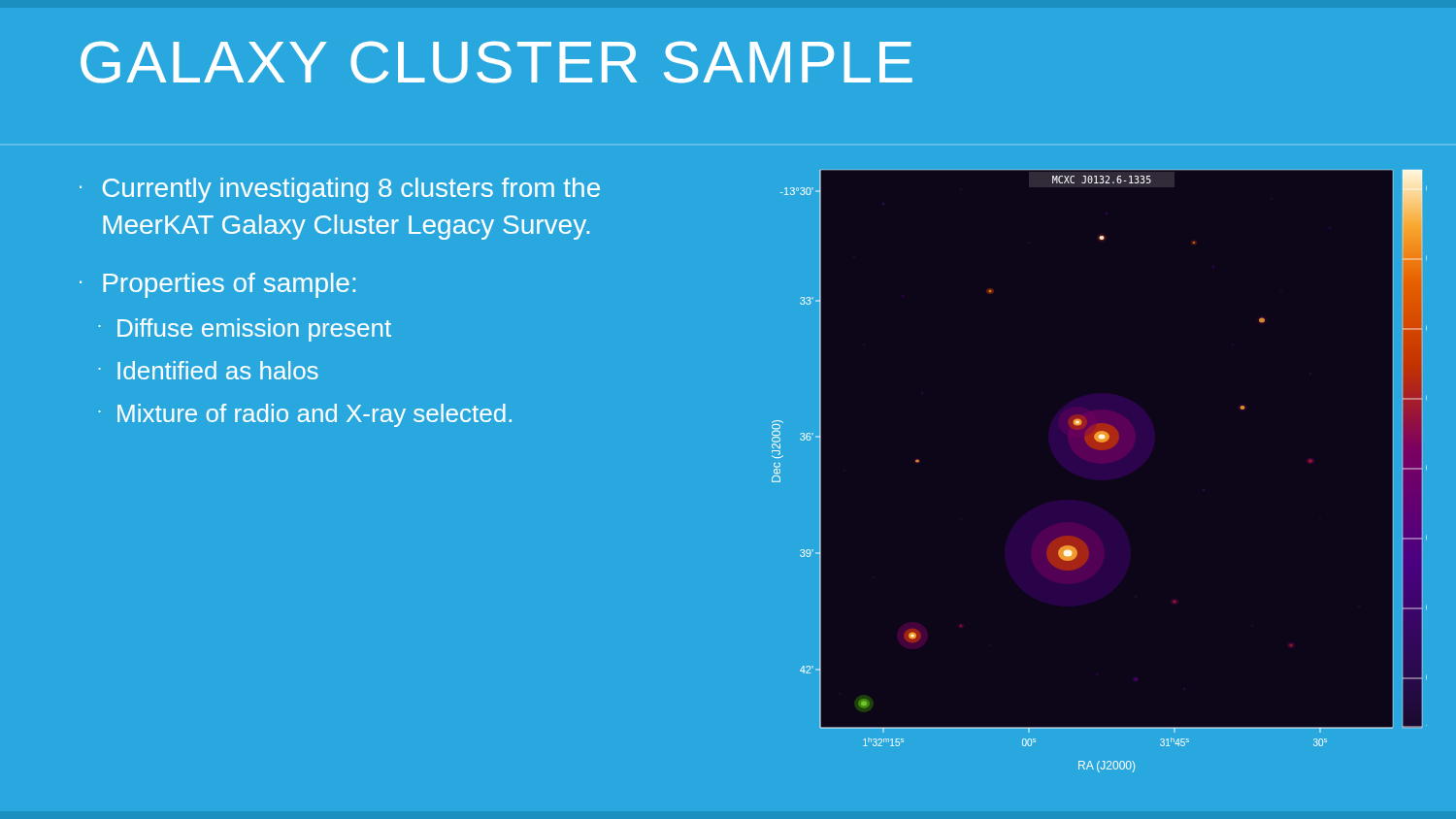
Task: Point to the block beginning "· Properties of"
Action: coord(217,285)
